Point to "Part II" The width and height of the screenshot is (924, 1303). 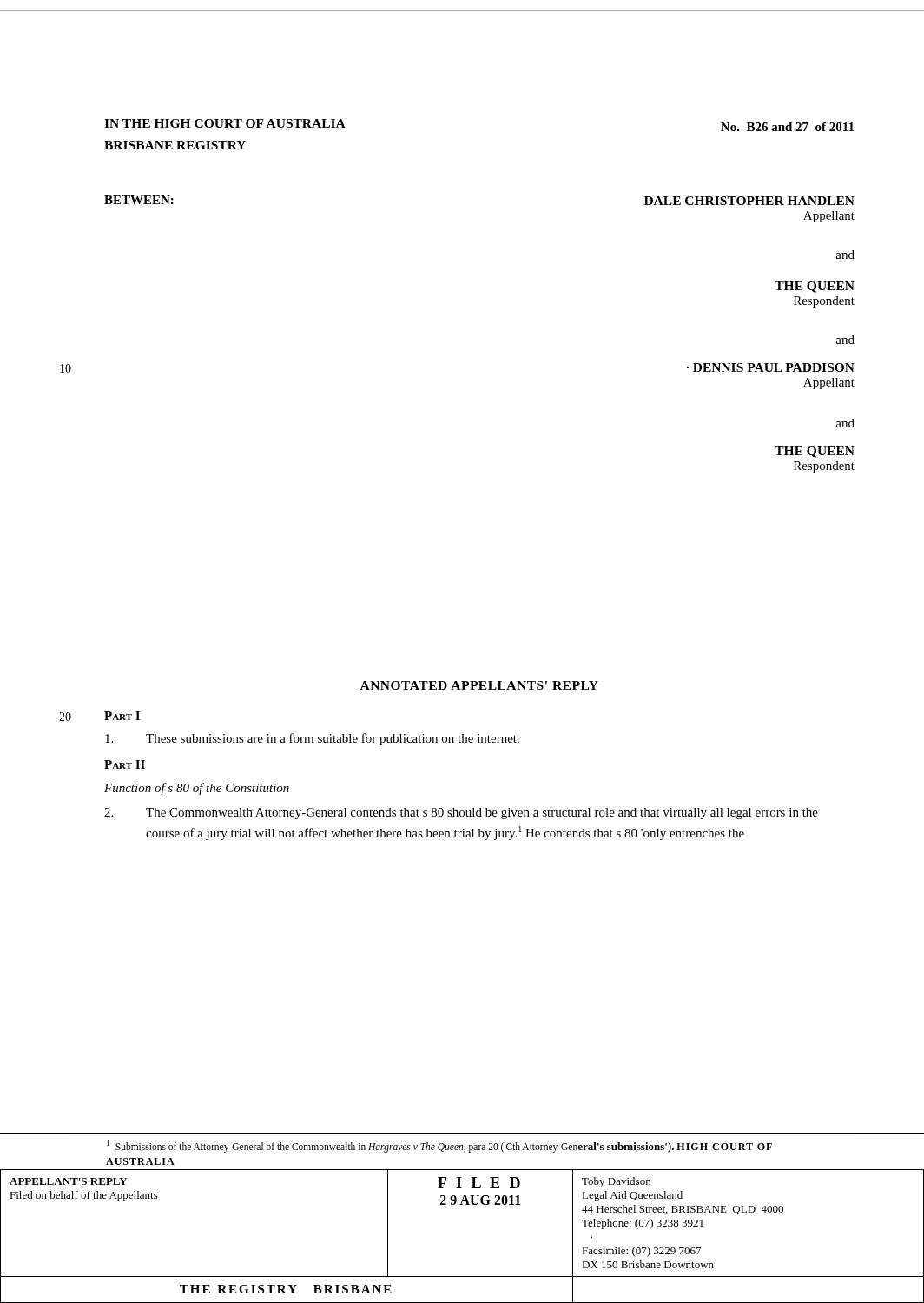point(125,764)
